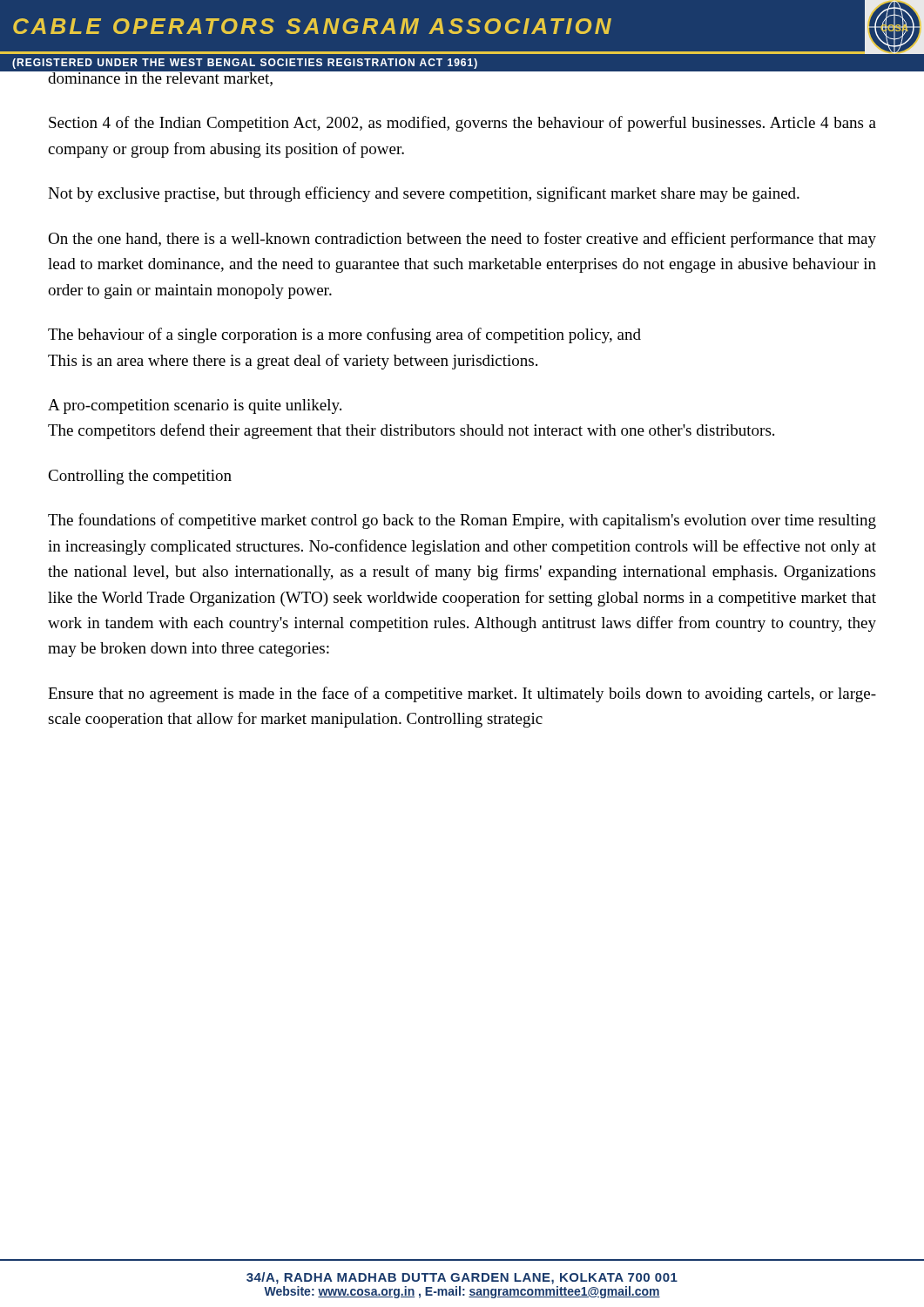Find the text block containing "Not by exclusive practise, but through"
This screenshot has width=924, height=1307.
(x=424, y=193)
